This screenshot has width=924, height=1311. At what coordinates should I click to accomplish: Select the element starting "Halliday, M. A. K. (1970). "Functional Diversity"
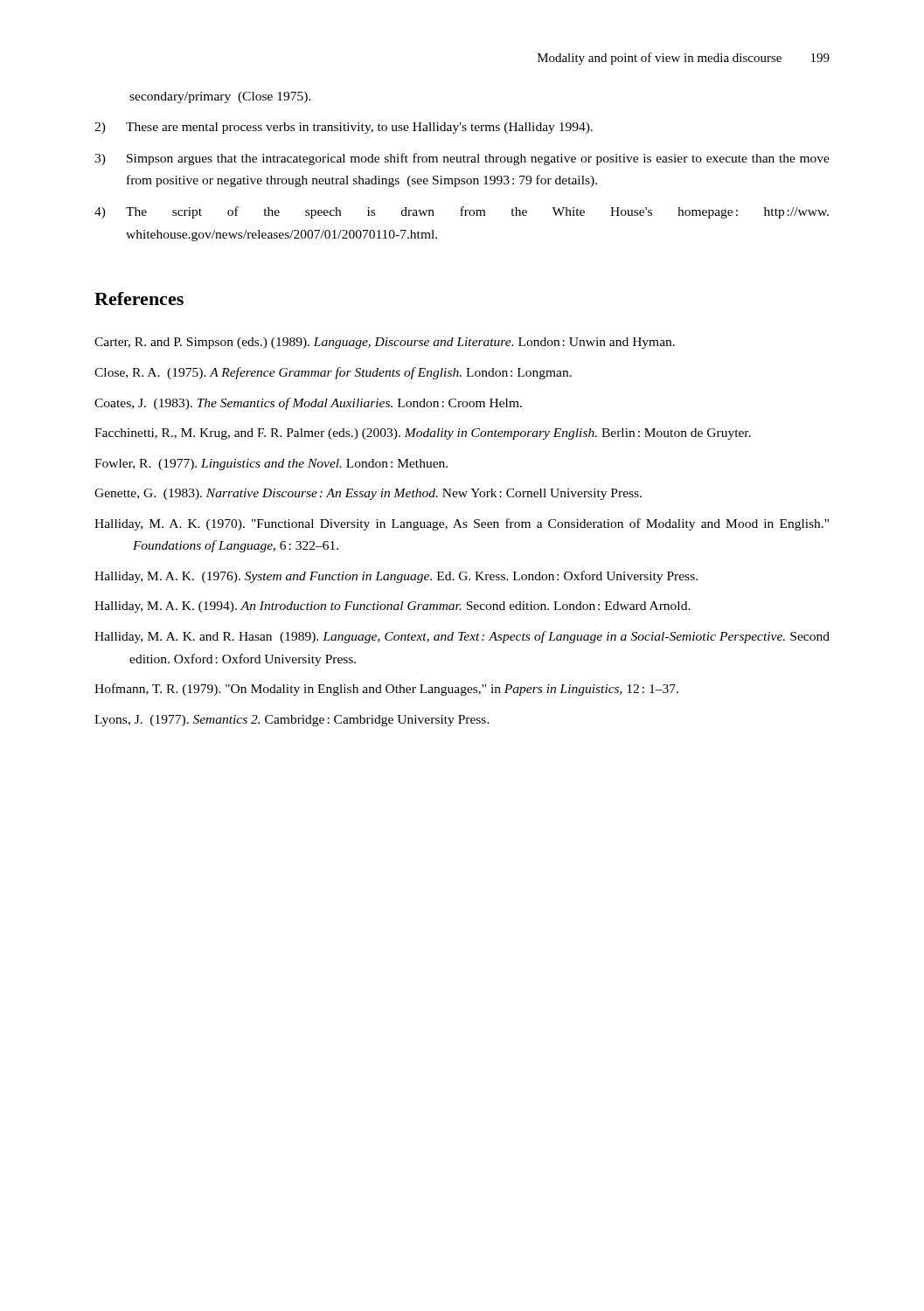click(x=462, y=534)
